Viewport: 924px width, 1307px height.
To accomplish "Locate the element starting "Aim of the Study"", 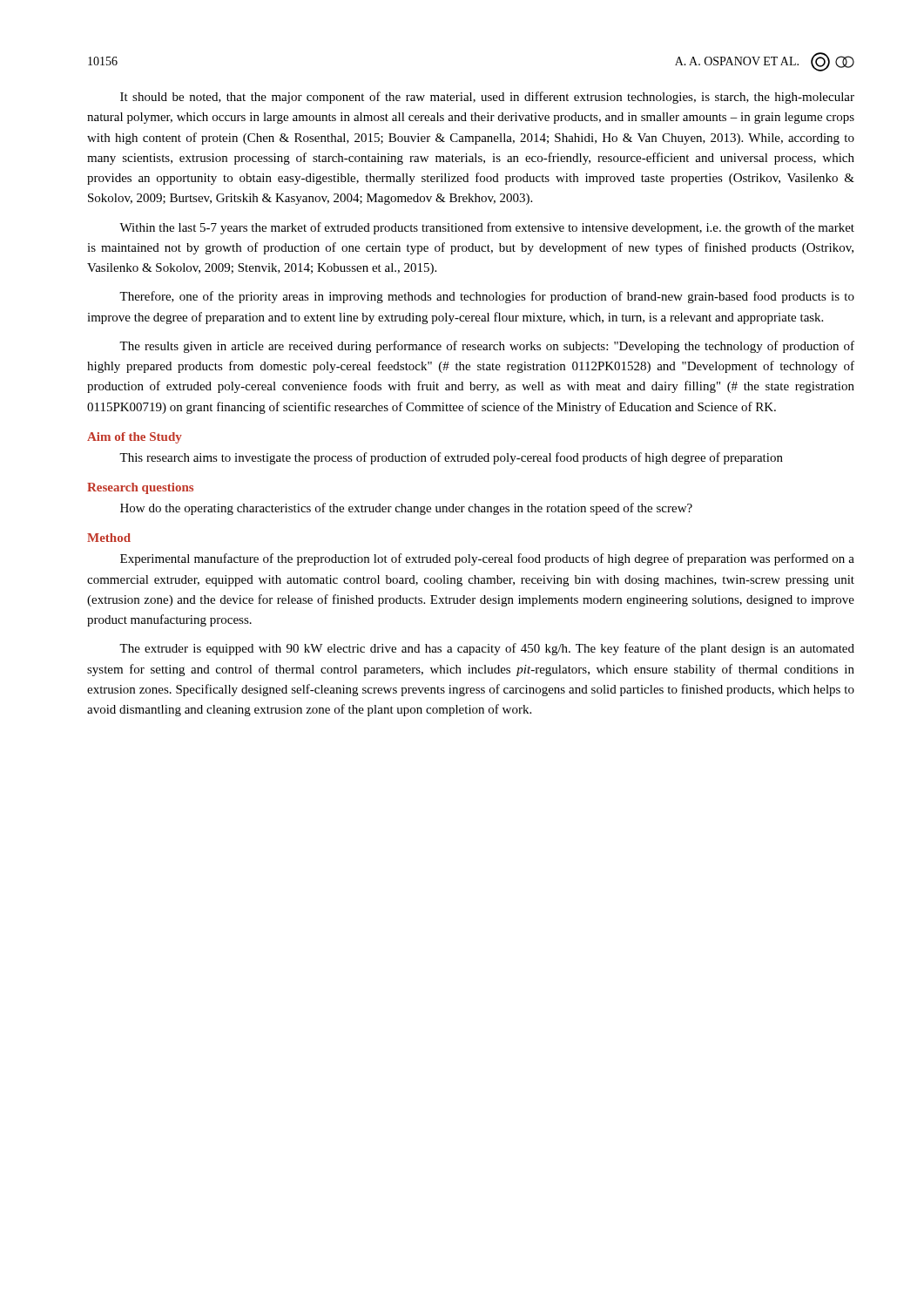I will click(x=134, y=436).
